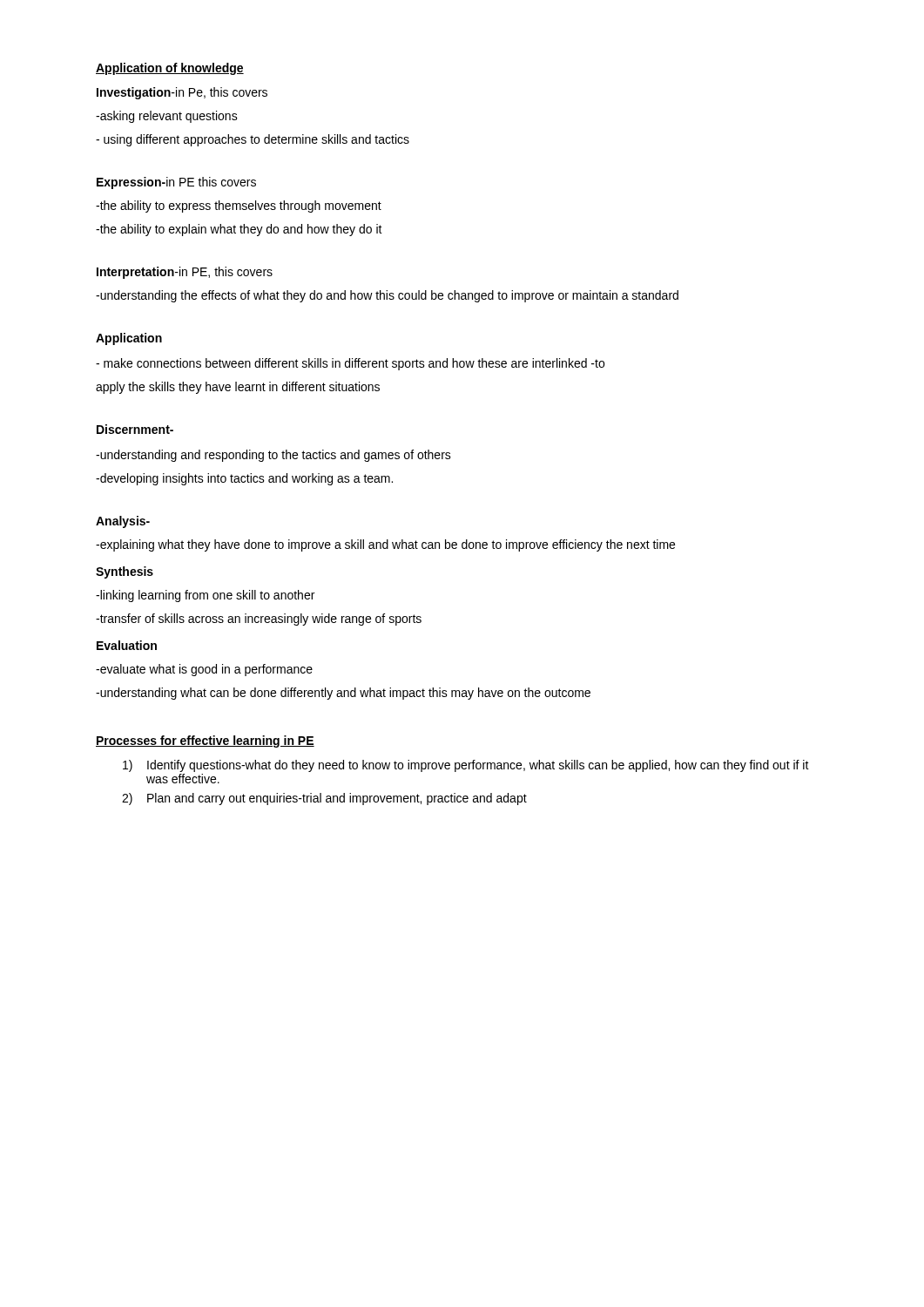Click on the section header with the text "Application of knowledge"

click(170, 68)
